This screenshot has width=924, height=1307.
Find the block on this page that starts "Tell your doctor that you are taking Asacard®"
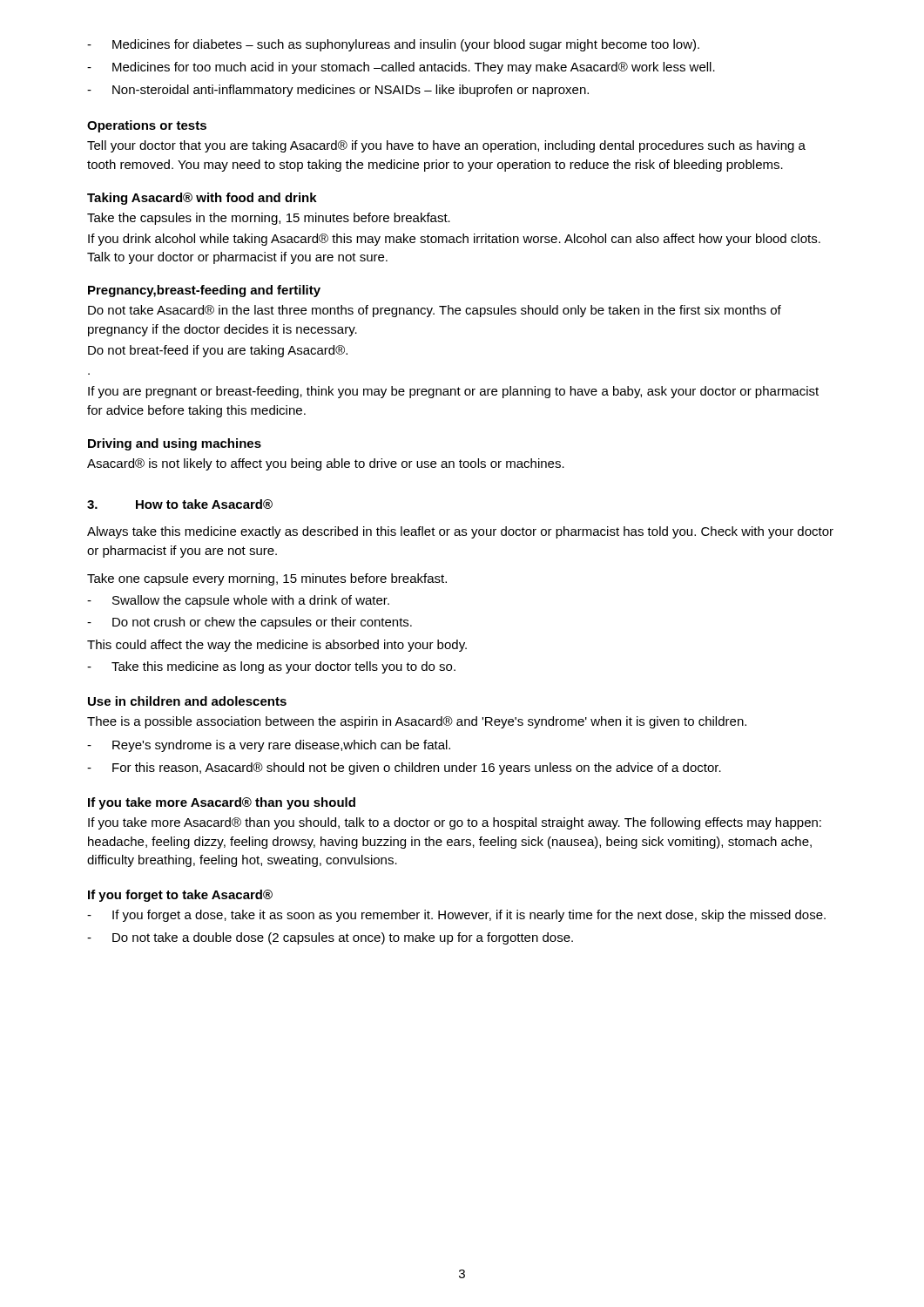tap(462, 155)
